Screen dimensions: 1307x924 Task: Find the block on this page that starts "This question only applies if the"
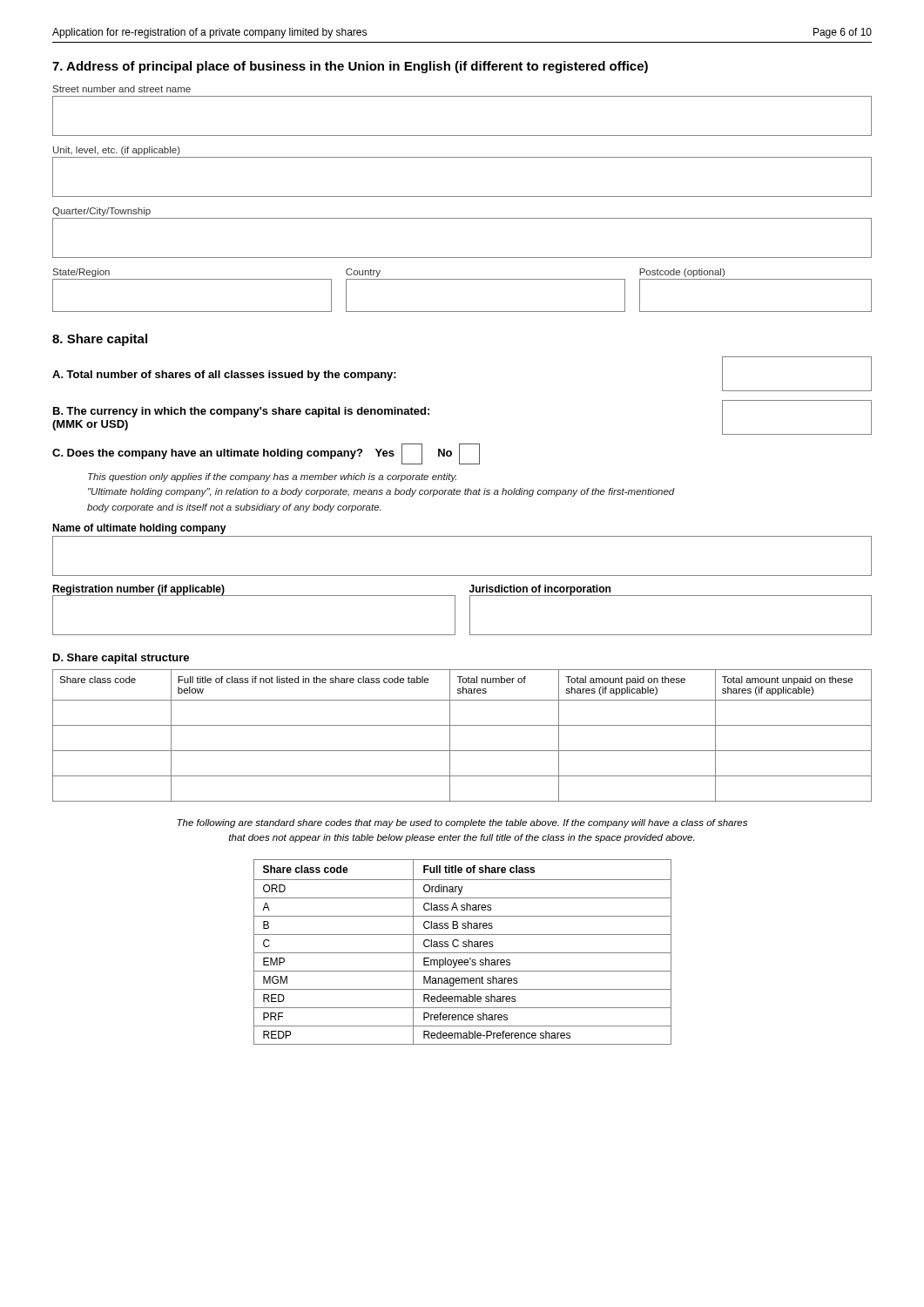(x=381, y=492)
